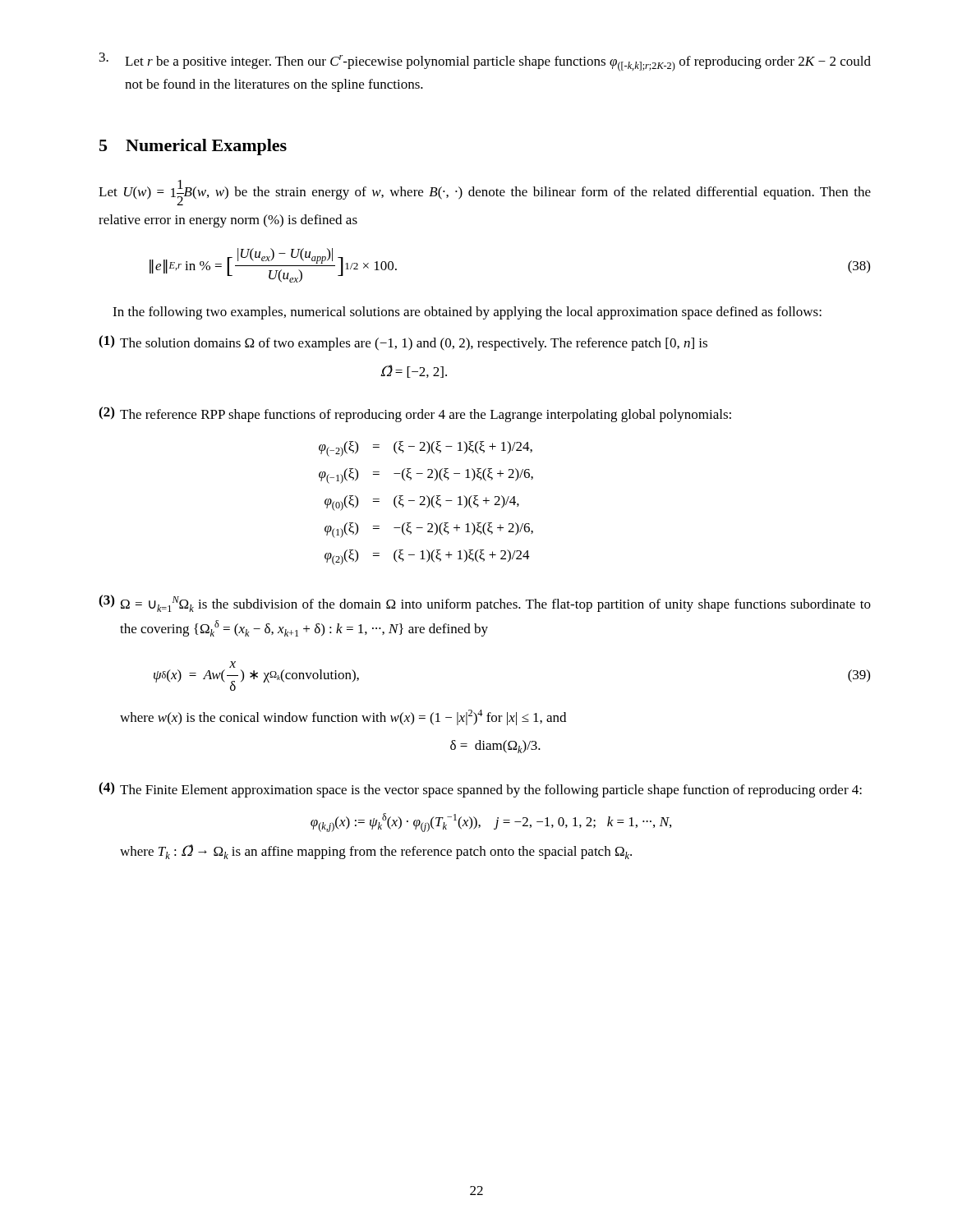
Task: Select the element starting "(3) Ω = ∪k=1NΩk is the"
Action: (x=485, y=603)
